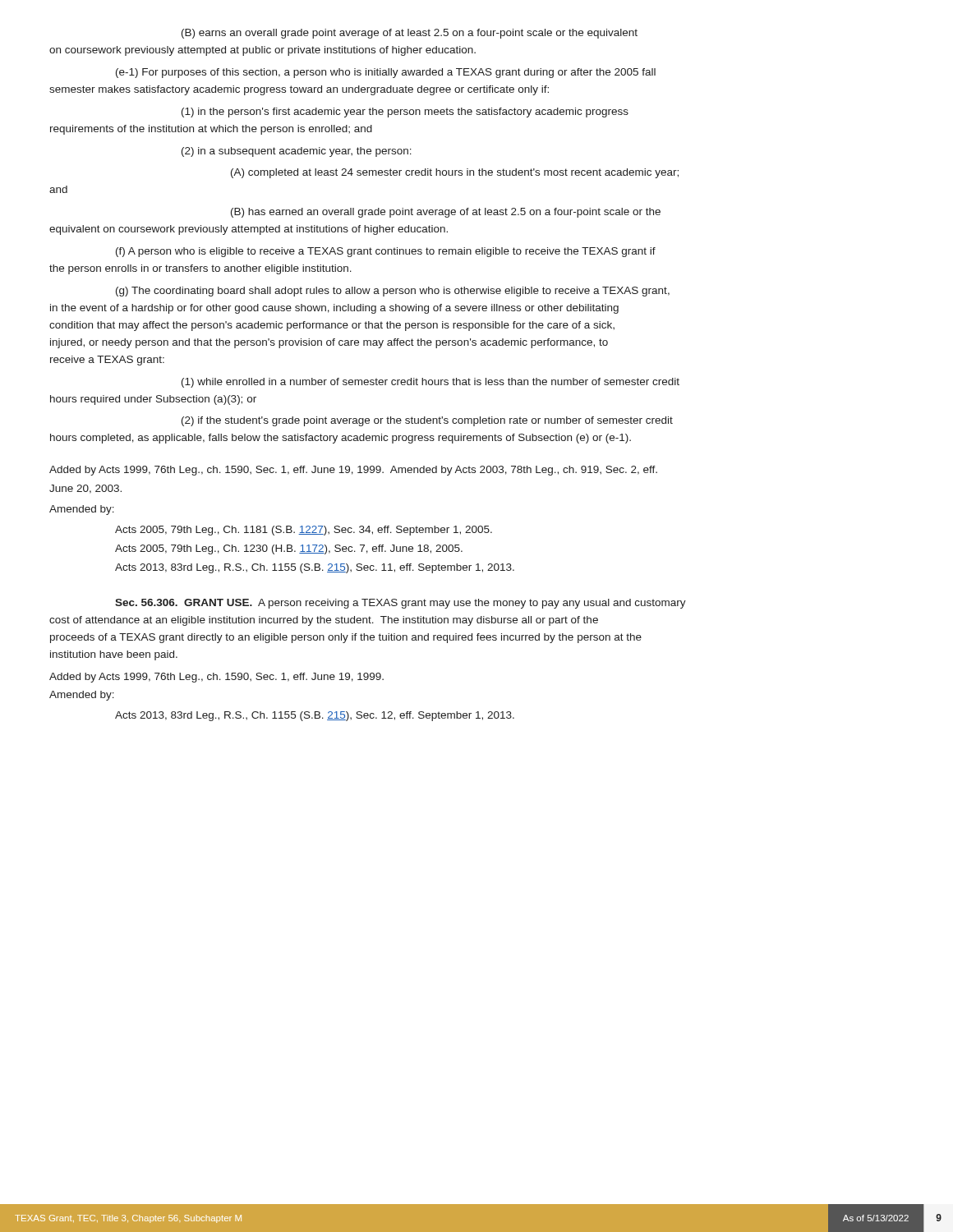Viewport: 953px width, 1232px height.
Task: Click on the text that reads "June 20, 2003."
Action: 86,488
